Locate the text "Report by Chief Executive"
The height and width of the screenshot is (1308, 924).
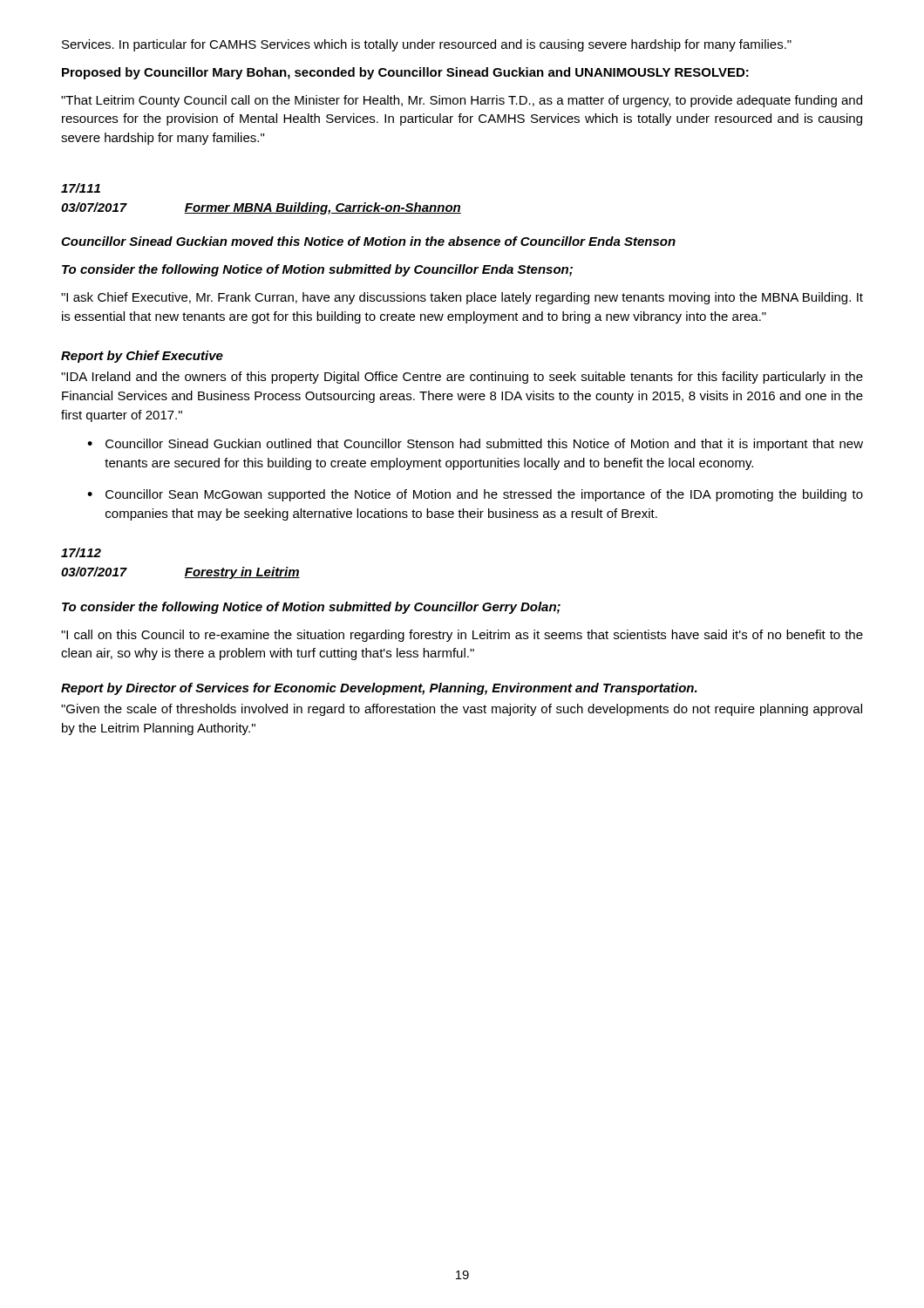(x=142, y=357)
